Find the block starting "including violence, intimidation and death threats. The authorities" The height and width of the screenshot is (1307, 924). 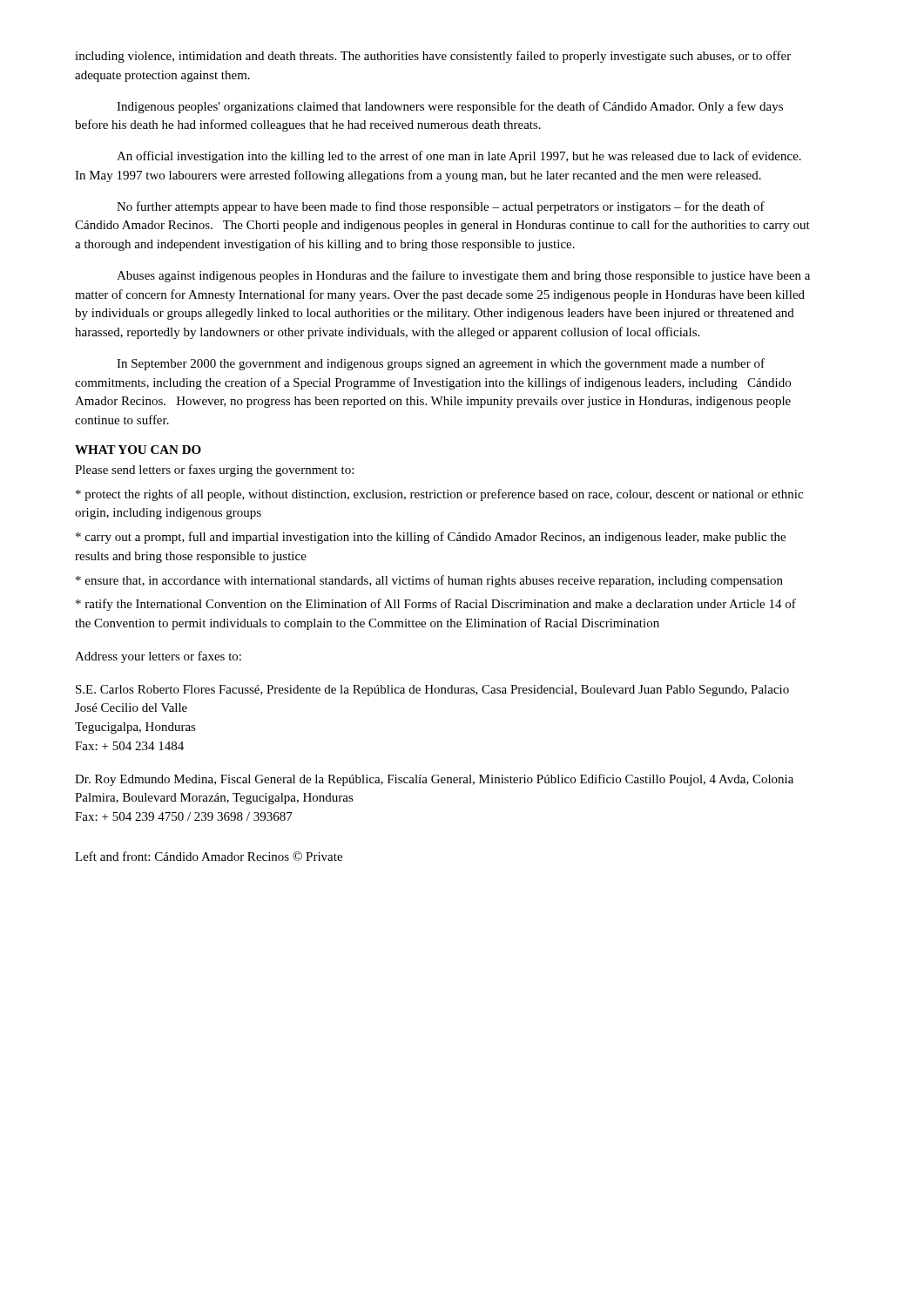(433, 65)
